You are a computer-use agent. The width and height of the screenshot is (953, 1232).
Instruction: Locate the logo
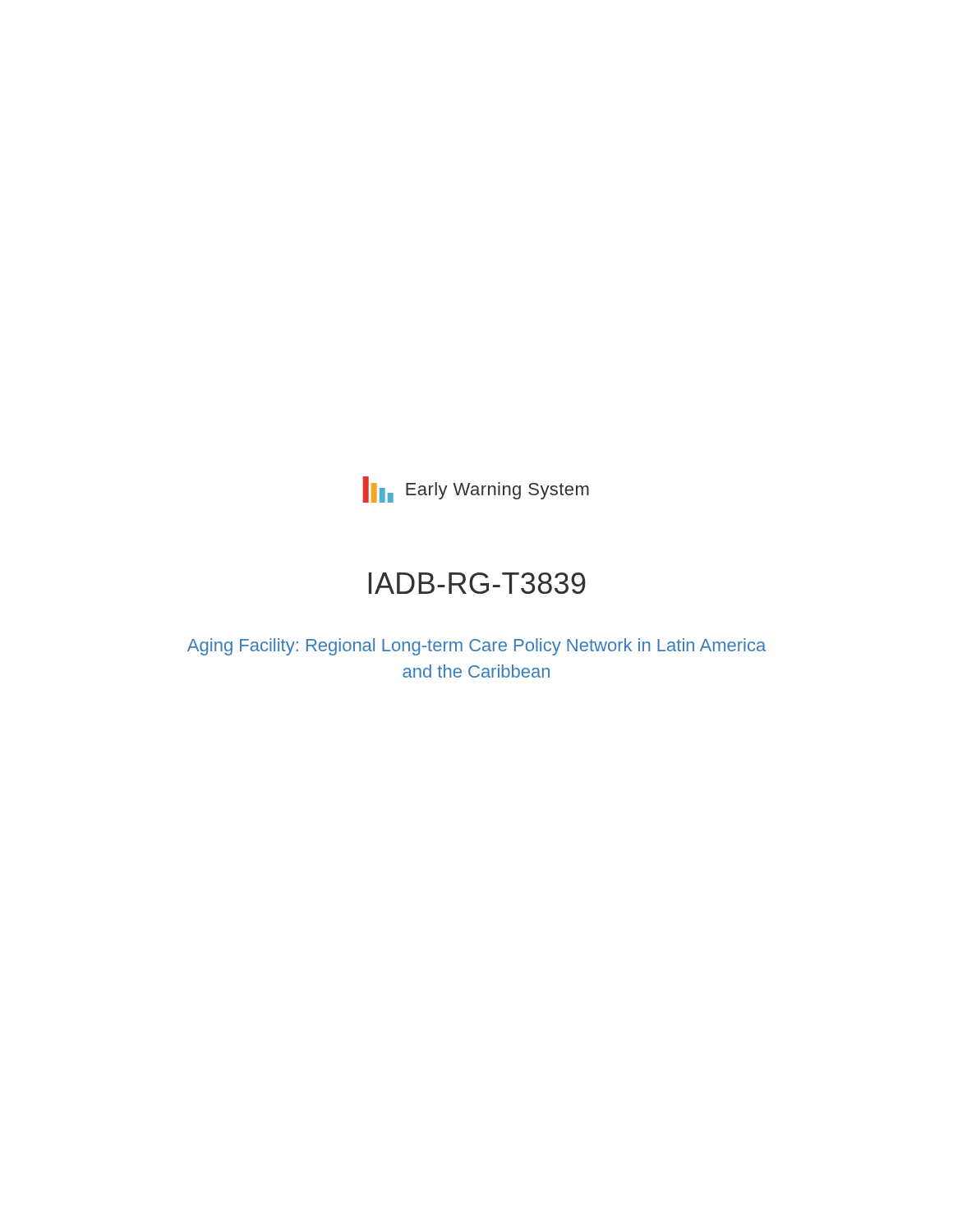pyautogui.click(x=476, y=490)
